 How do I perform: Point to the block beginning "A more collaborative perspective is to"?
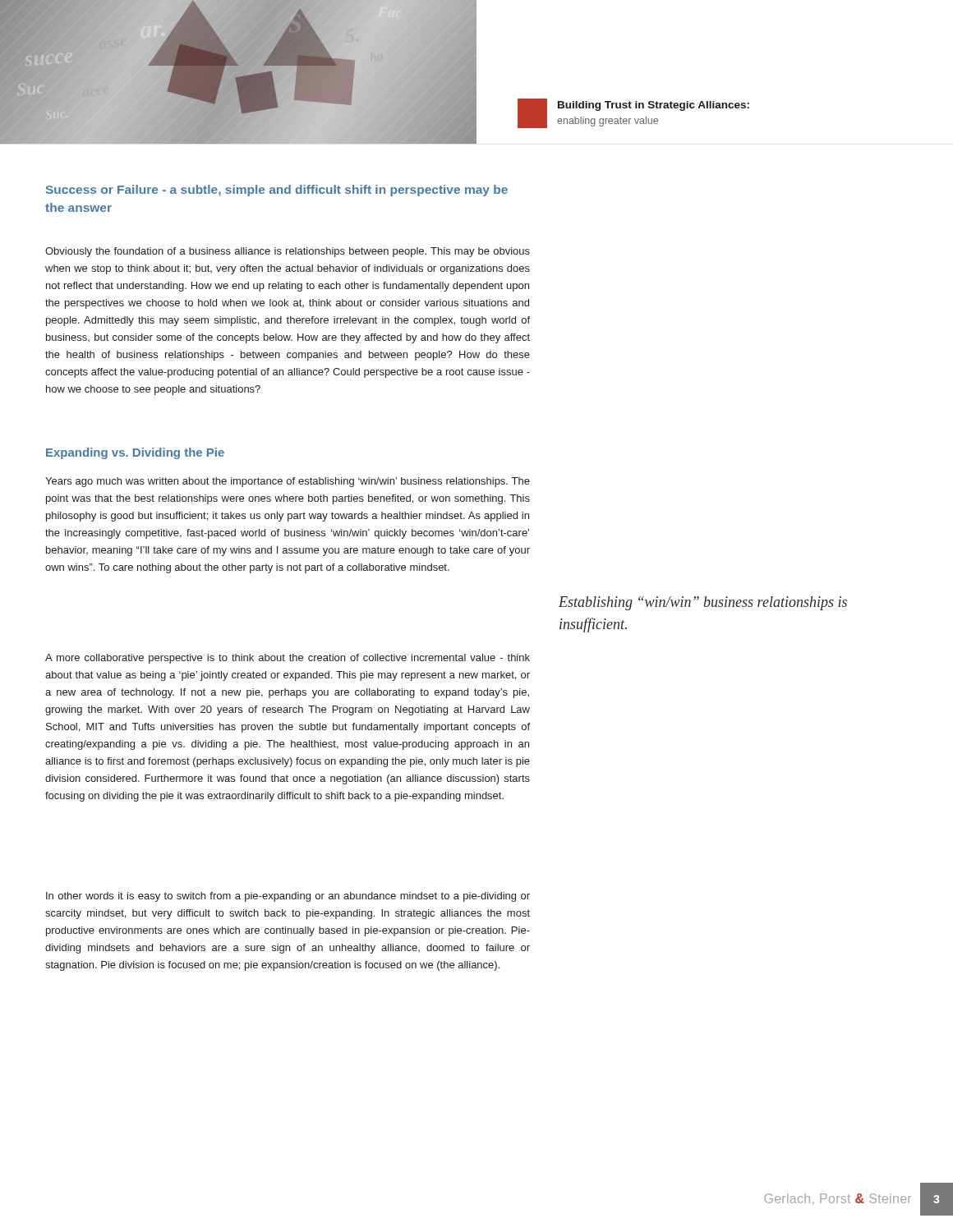tap(288, 727)
